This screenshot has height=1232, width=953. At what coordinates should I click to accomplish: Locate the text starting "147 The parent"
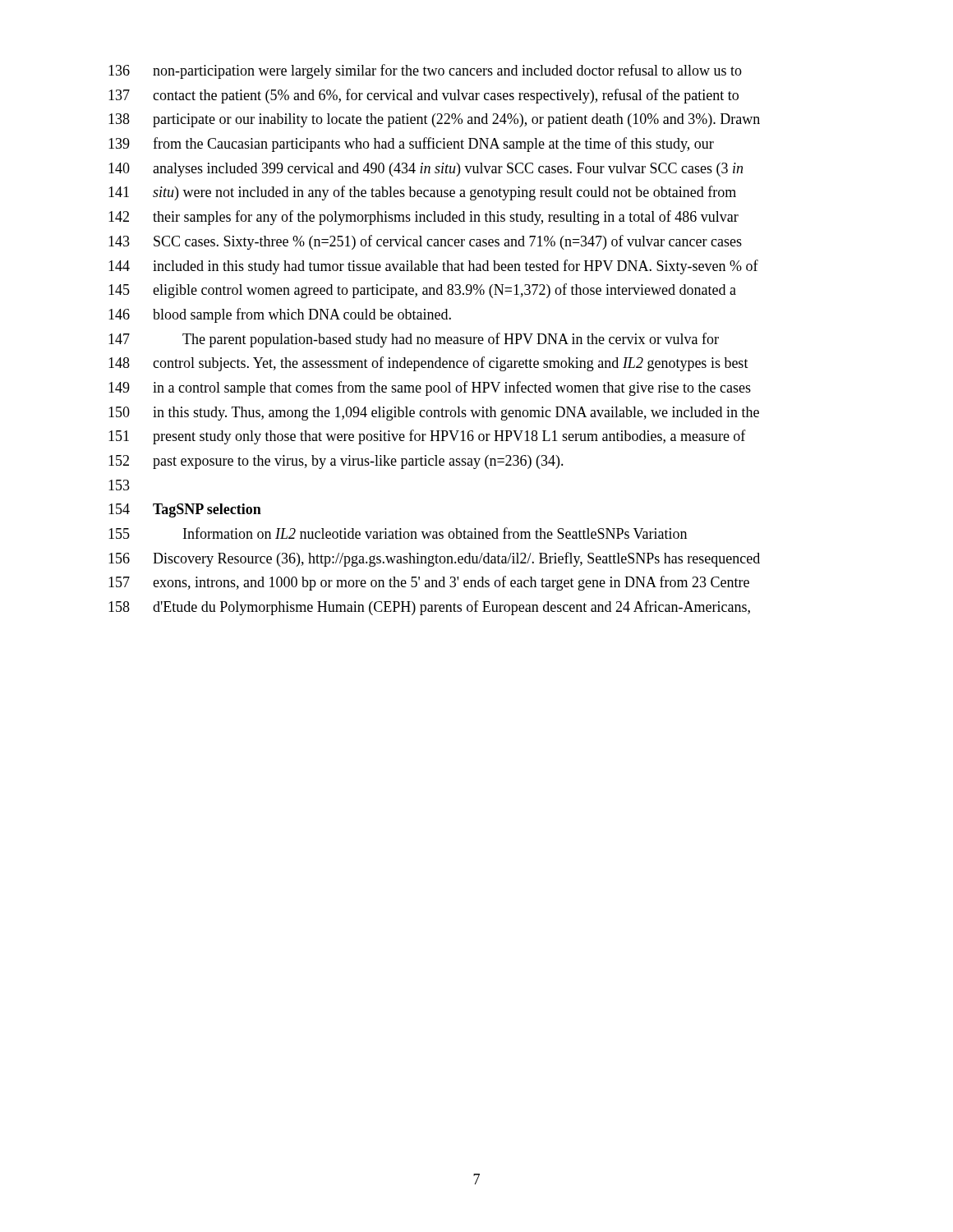[476, 340]
